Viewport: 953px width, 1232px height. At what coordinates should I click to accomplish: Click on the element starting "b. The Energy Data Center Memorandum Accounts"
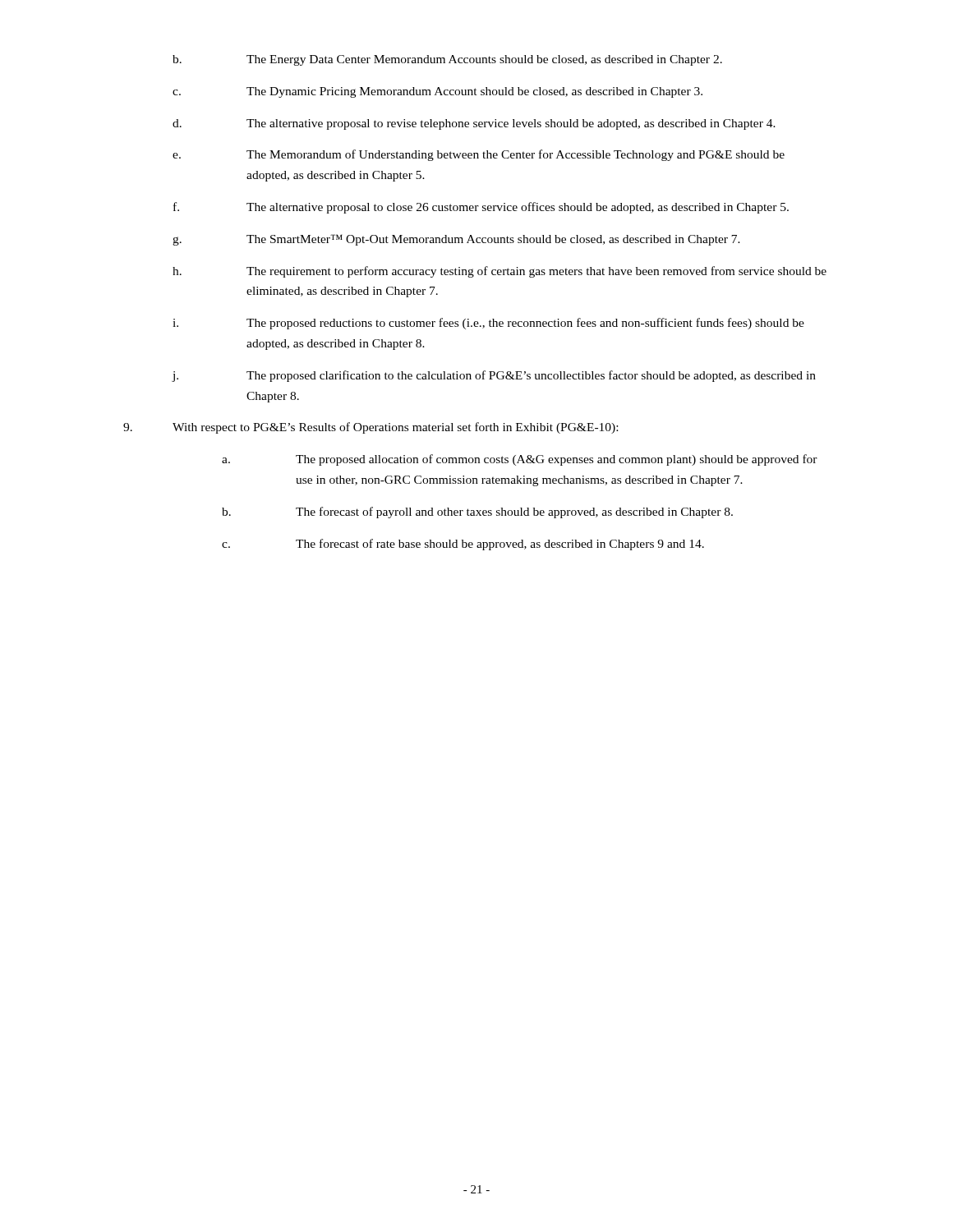coord(476,59)
